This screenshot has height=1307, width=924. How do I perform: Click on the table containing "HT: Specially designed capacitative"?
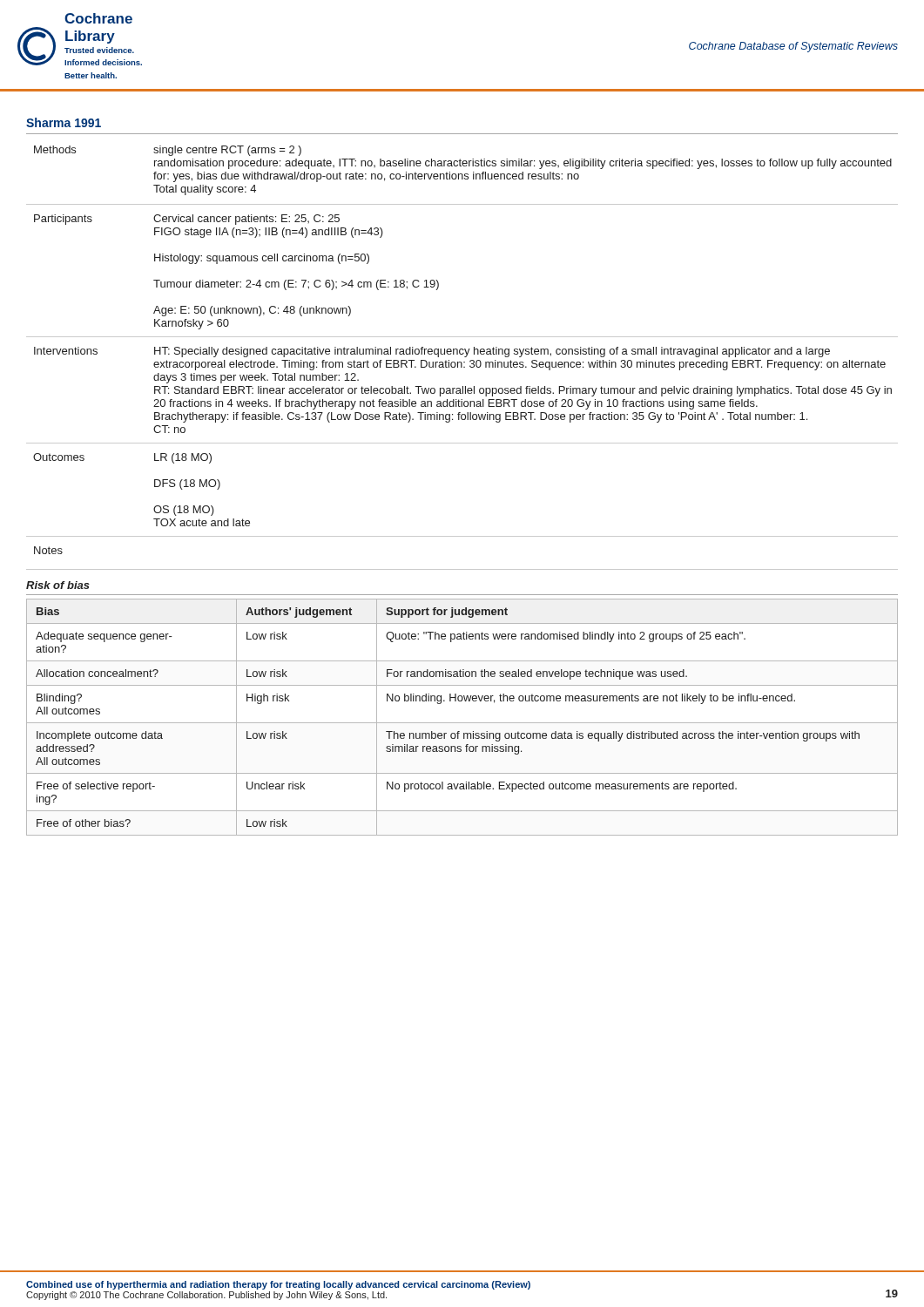point(462,352)
